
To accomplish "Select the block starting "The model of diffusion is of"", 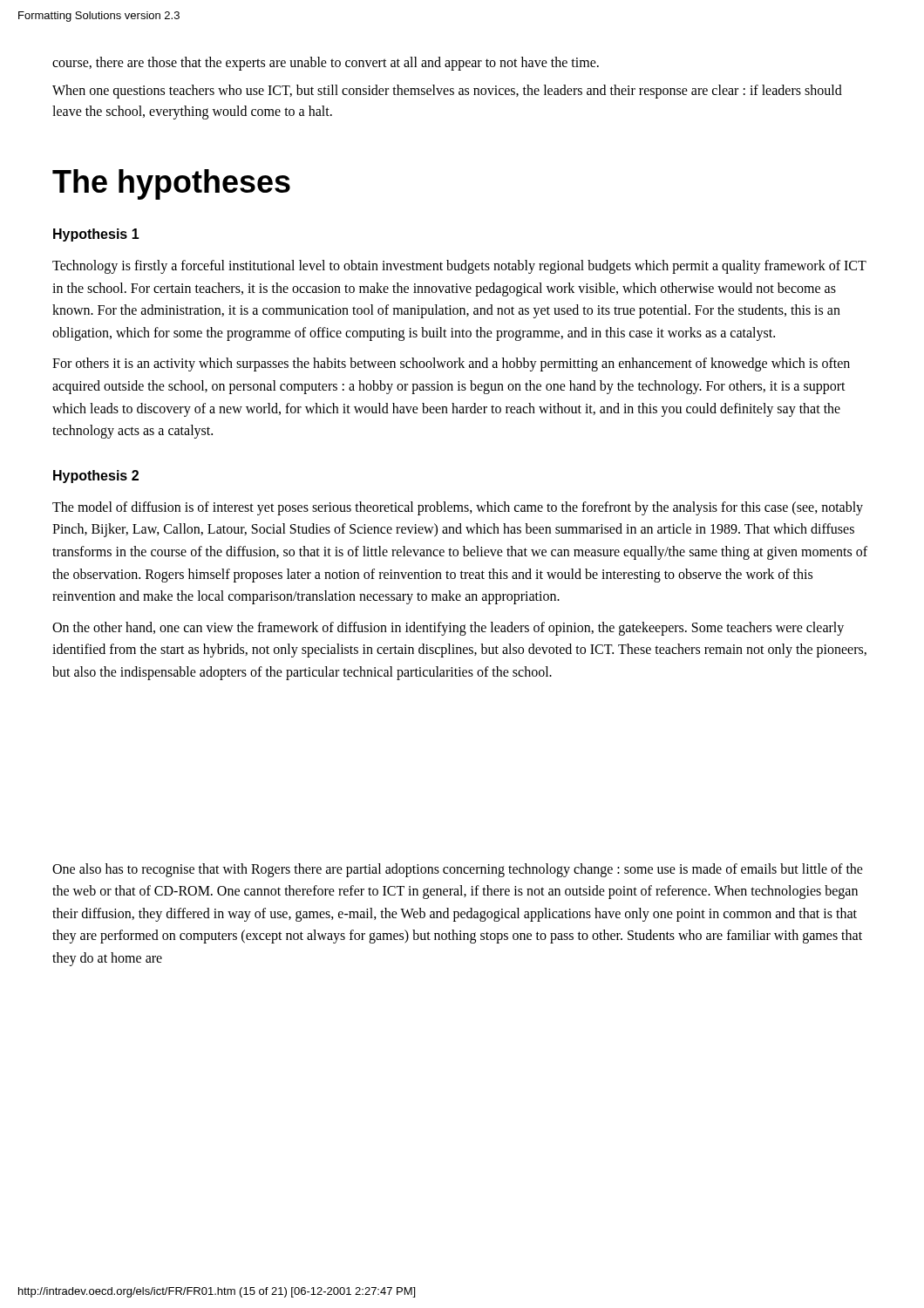I will 460,551.
